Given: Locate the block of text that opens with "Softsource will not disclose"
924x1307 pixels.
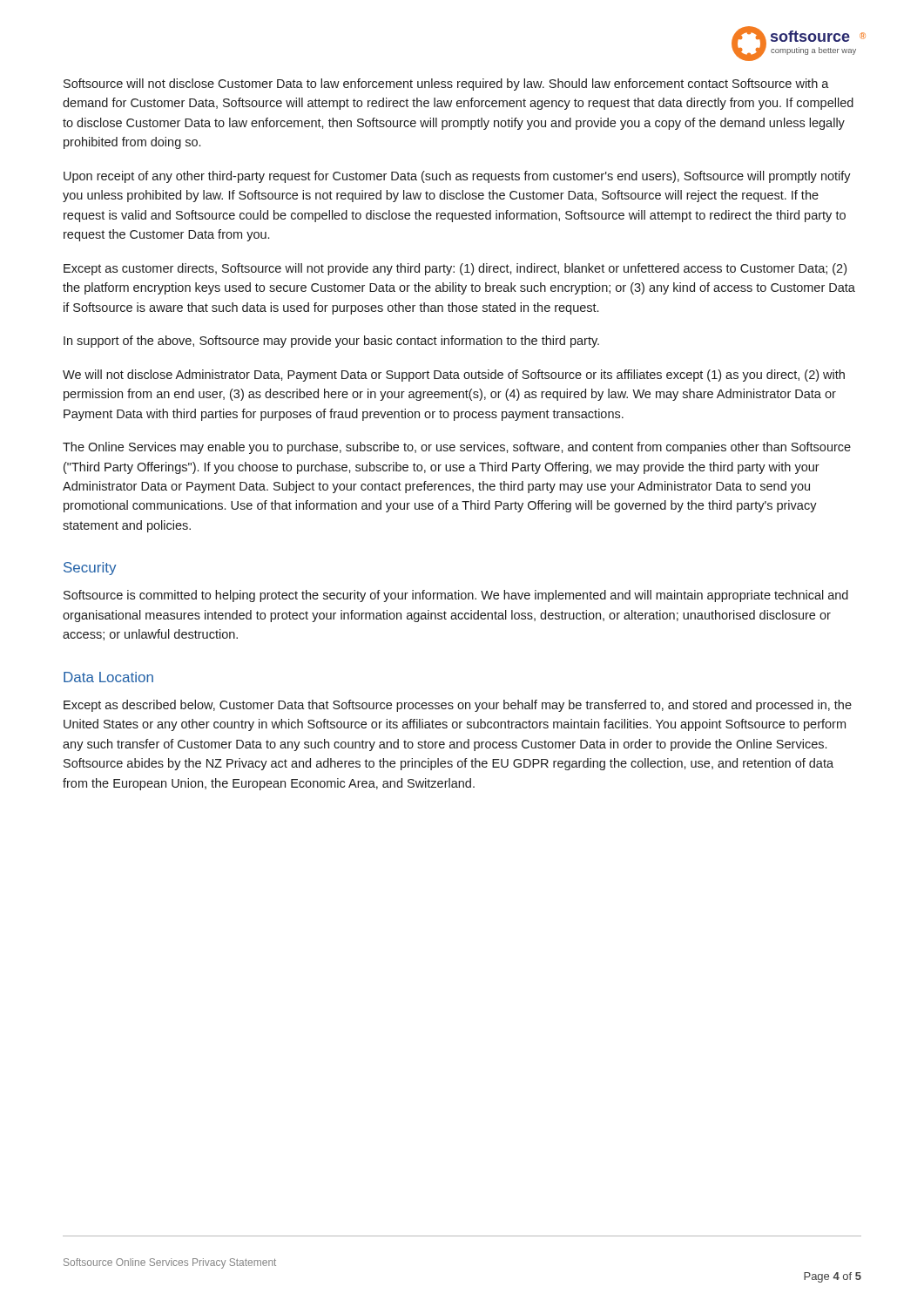Looking at the screenshot, I should pos(458,113).
